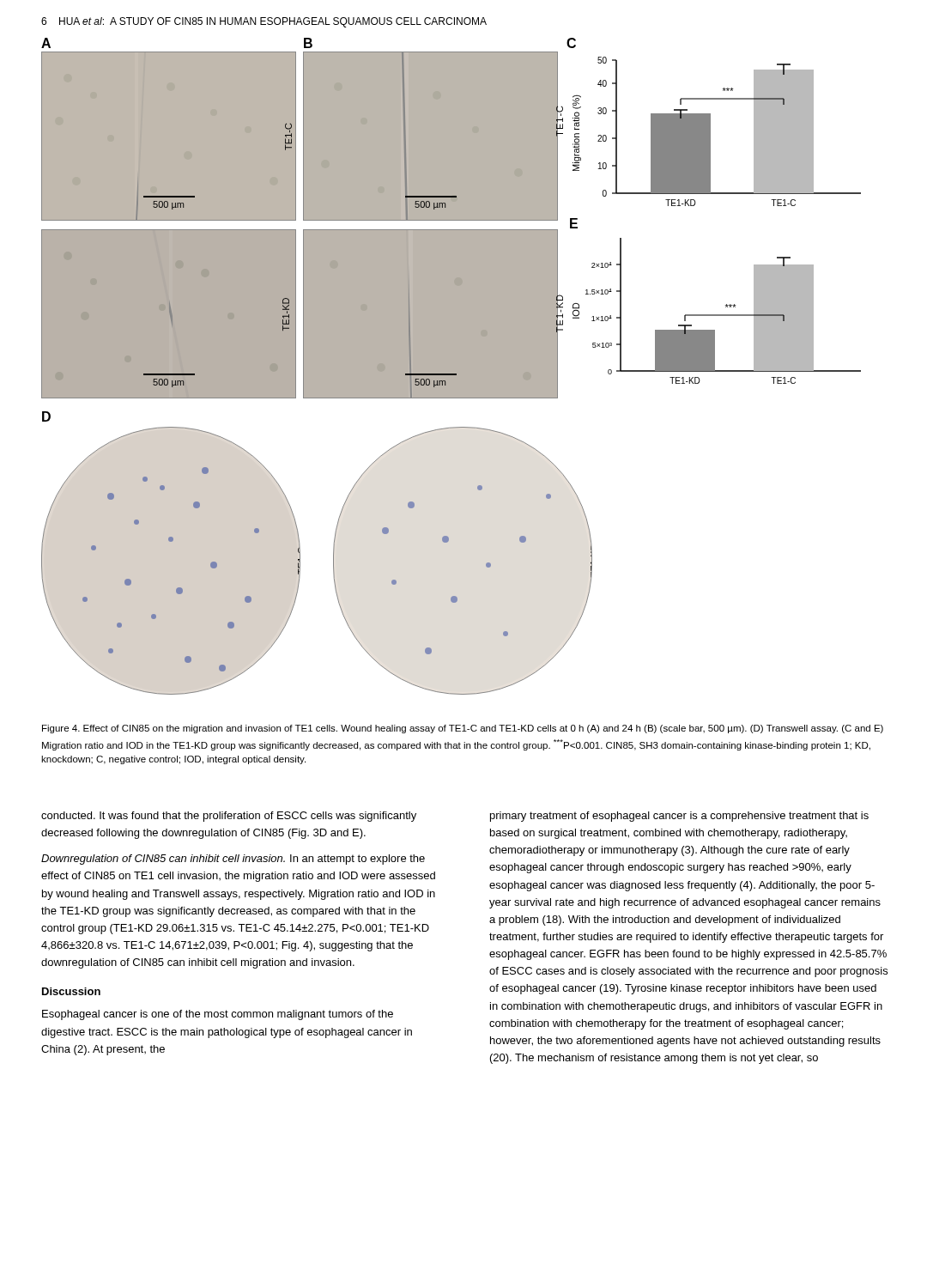This screenshot has width=933, height=1288.
Task: Find the caption with the text "Figure 4. Effect of CIN85 on the migration"
Action: pos(462,744)
